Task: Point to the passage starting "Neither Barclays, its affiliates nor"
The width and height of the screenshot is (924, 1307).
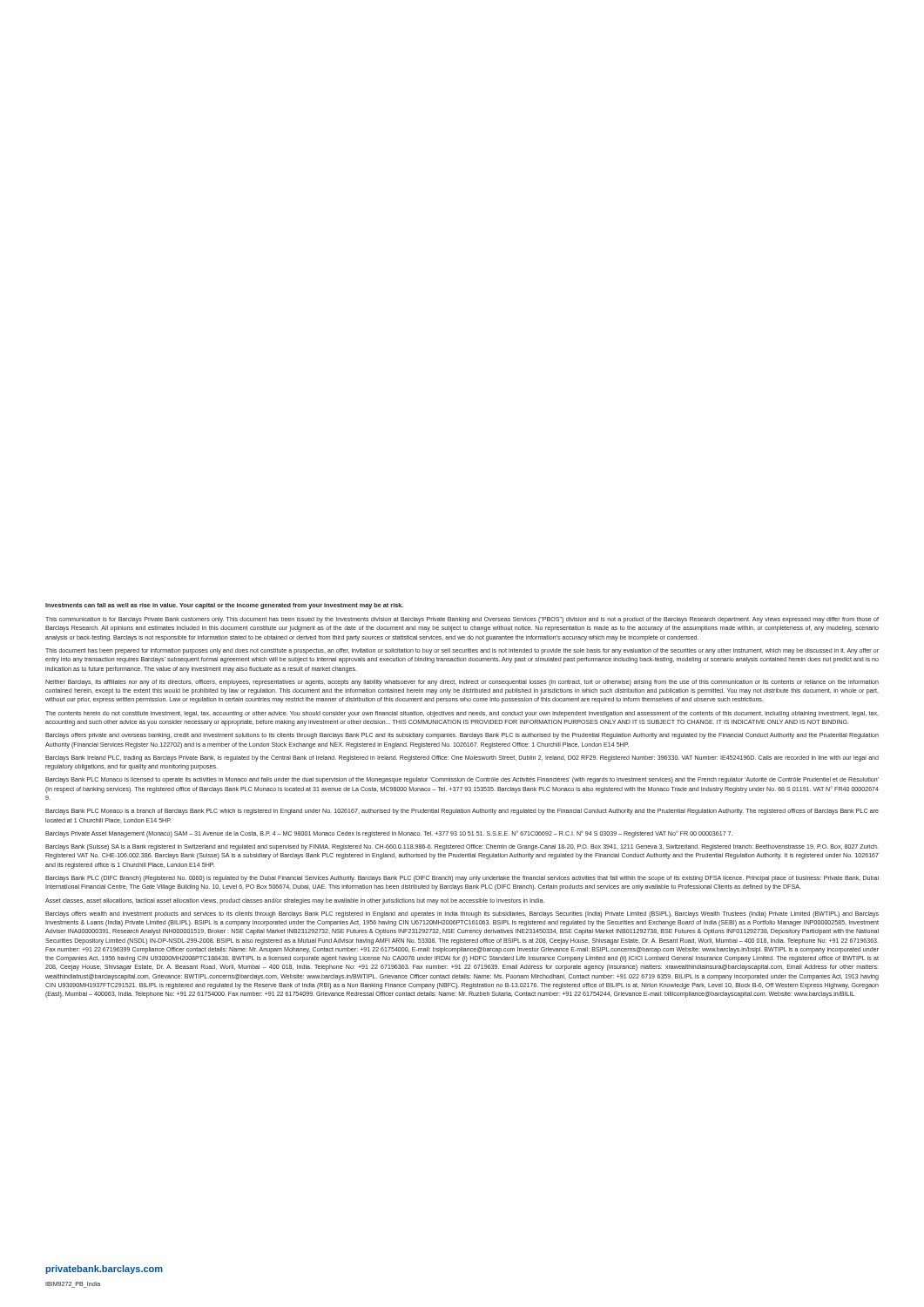Action: tap(462, 691)
